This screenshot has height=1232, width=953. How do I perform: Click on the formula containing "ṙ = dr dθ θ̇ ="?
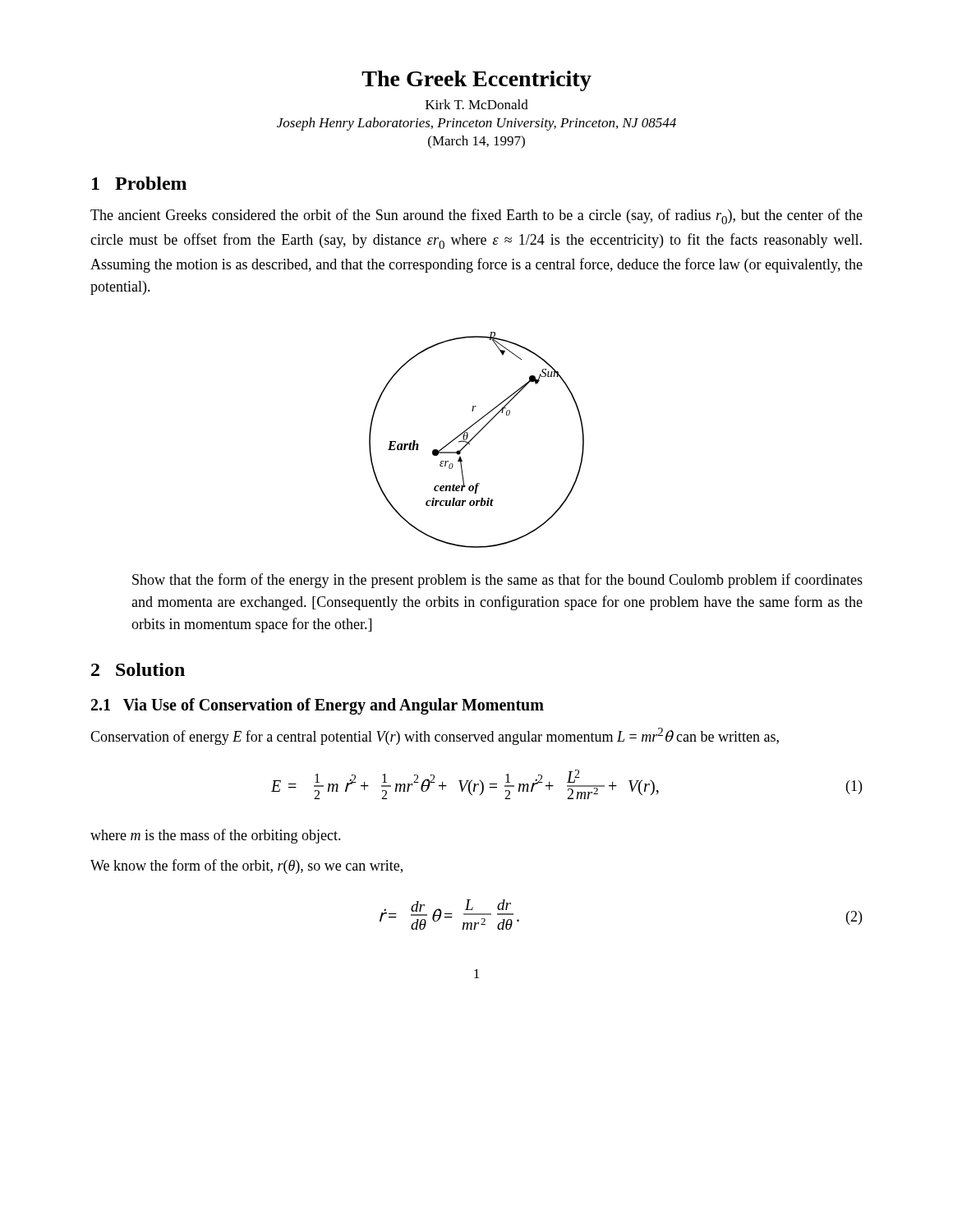click(437, 915)
